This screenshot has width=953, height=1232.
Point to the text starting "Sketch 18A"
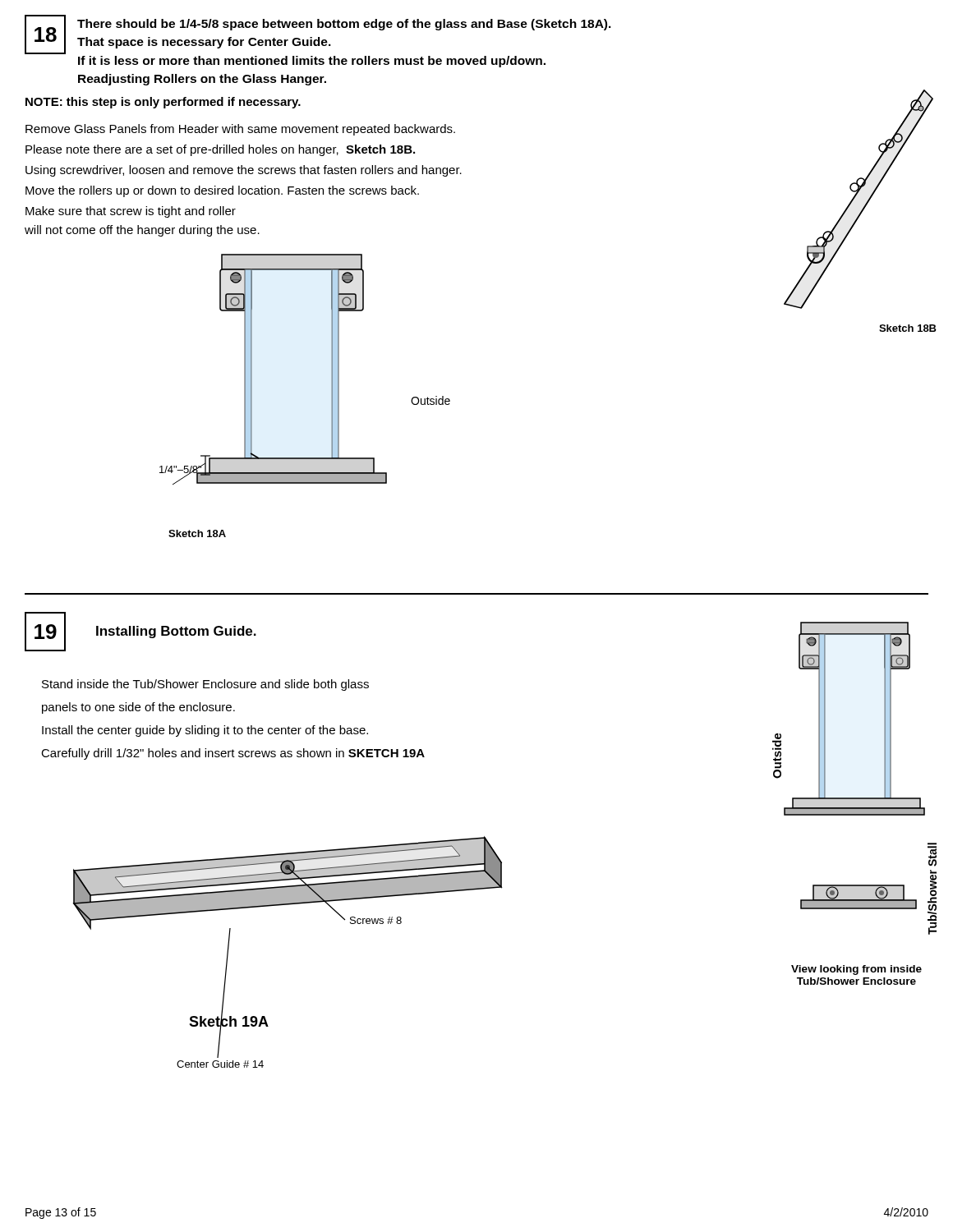[x=197, y=533]
